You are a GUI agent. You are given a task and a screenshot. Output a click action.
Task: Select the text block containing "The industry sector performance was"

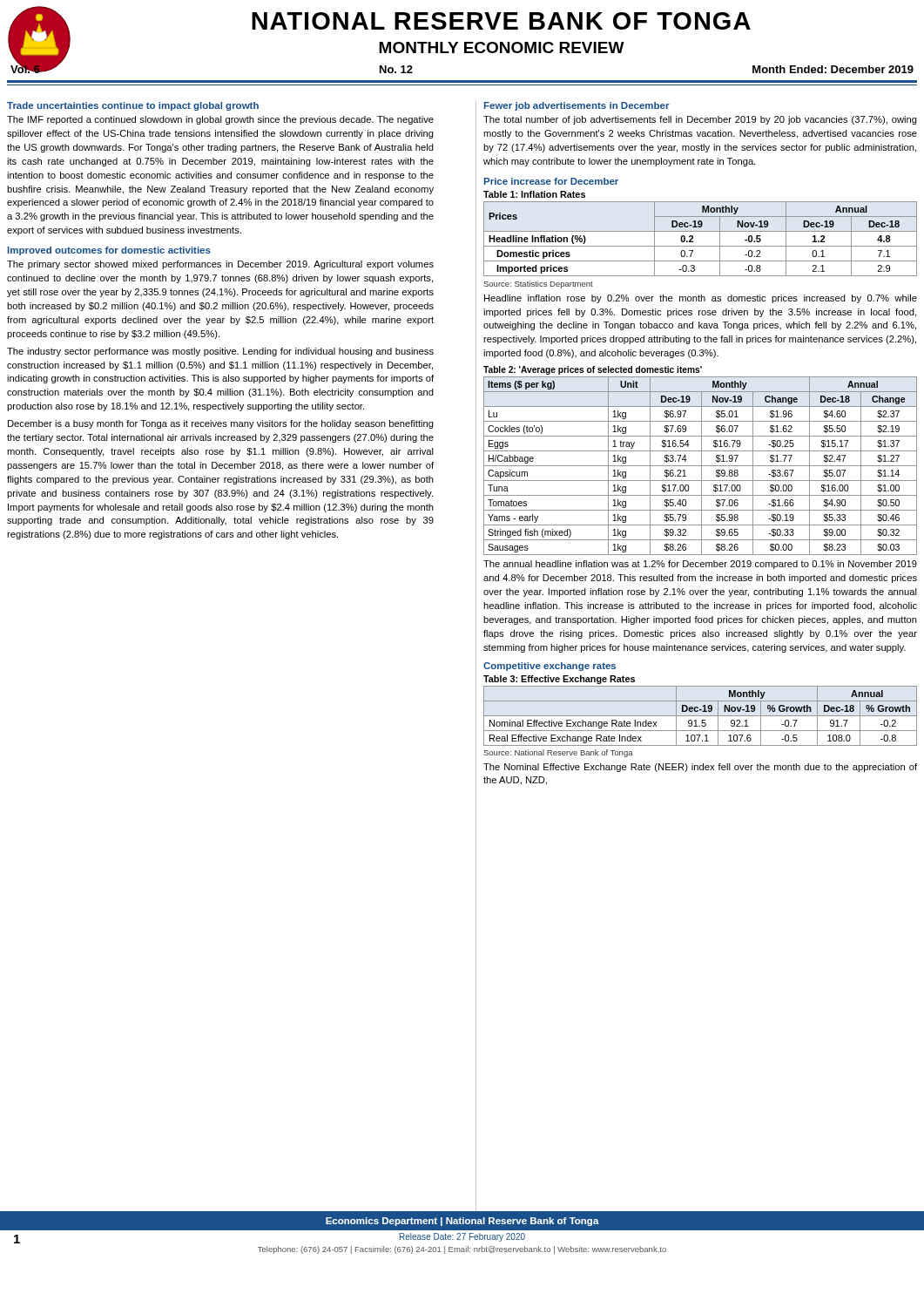(220, 379)
